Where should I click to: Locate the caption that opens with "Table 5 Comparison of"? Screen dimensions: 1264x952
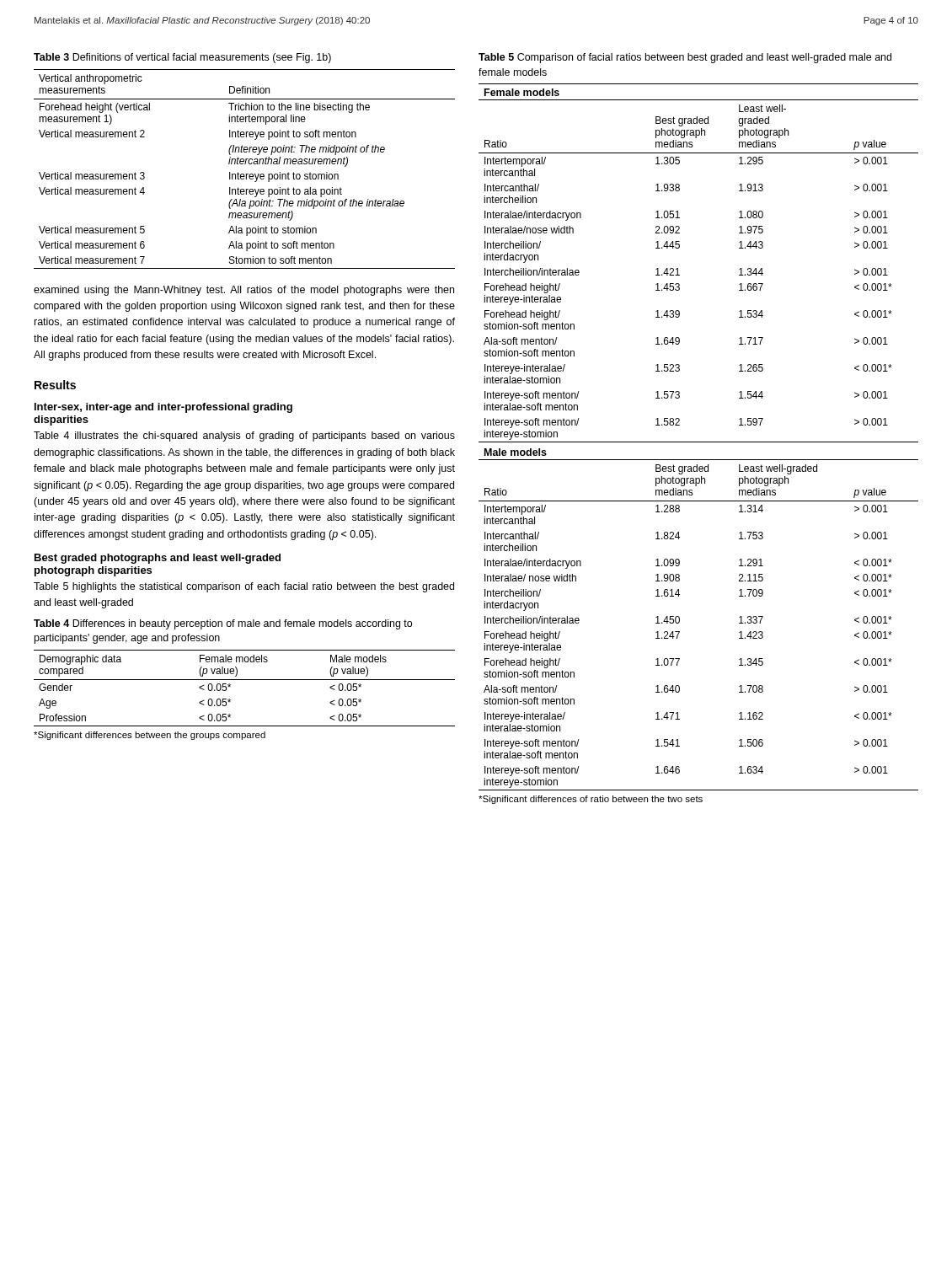point(685,65)
